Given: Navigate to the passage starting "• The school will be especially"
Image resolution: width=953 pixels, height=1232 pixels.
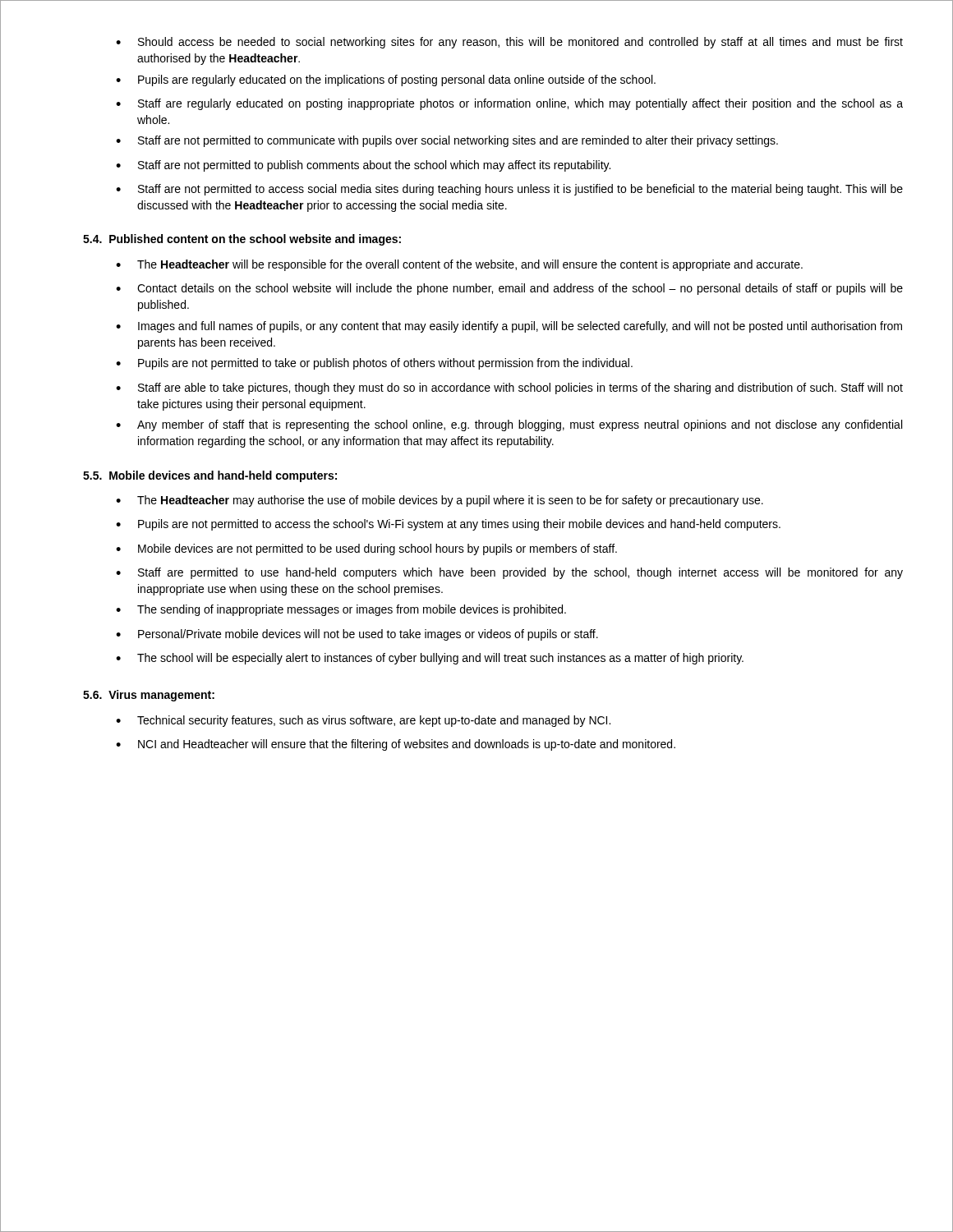Looking at the screenshot, I should tap(509, 659).
